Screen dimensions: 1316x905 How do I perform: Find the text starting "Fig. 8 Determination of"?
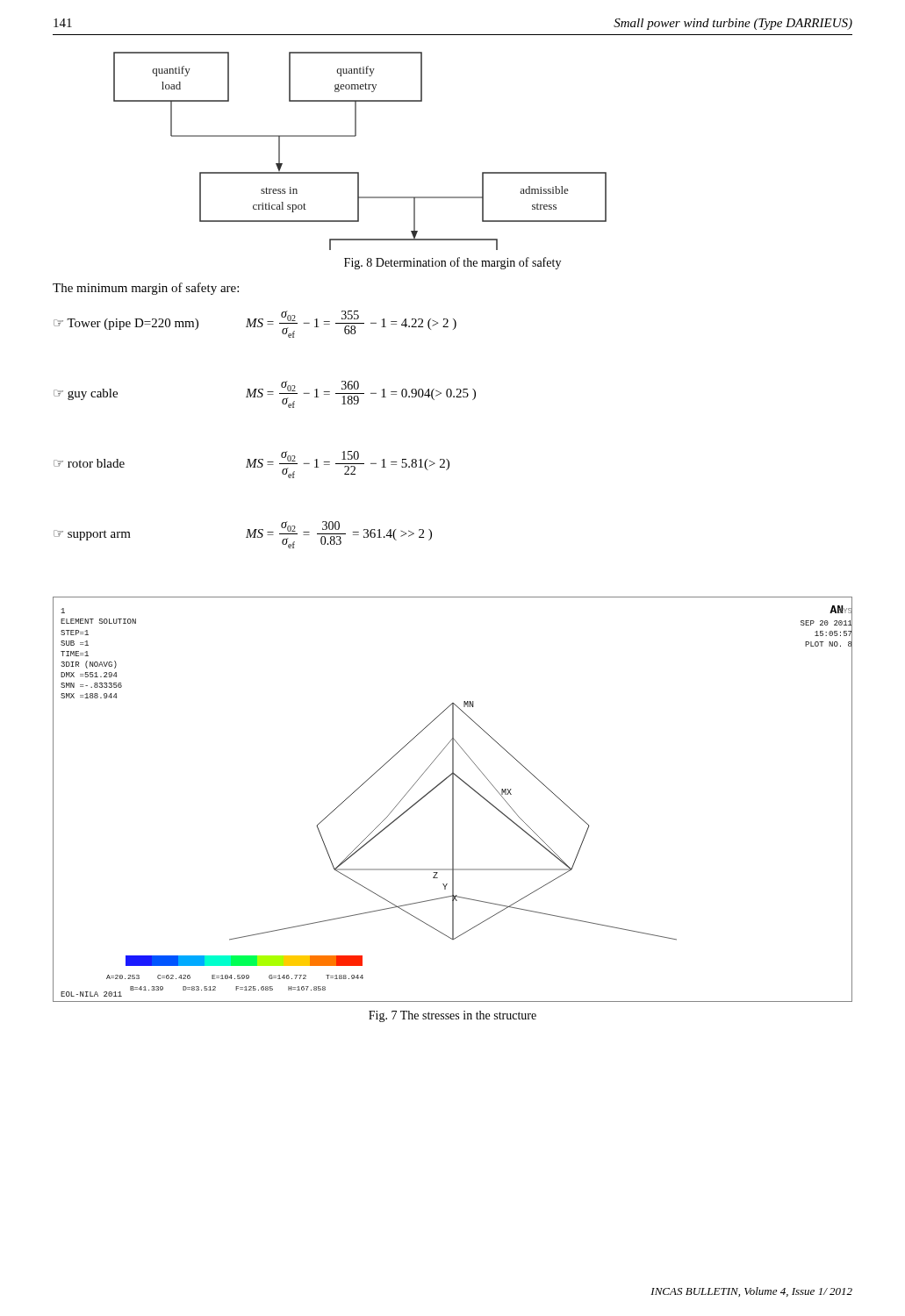452,263
